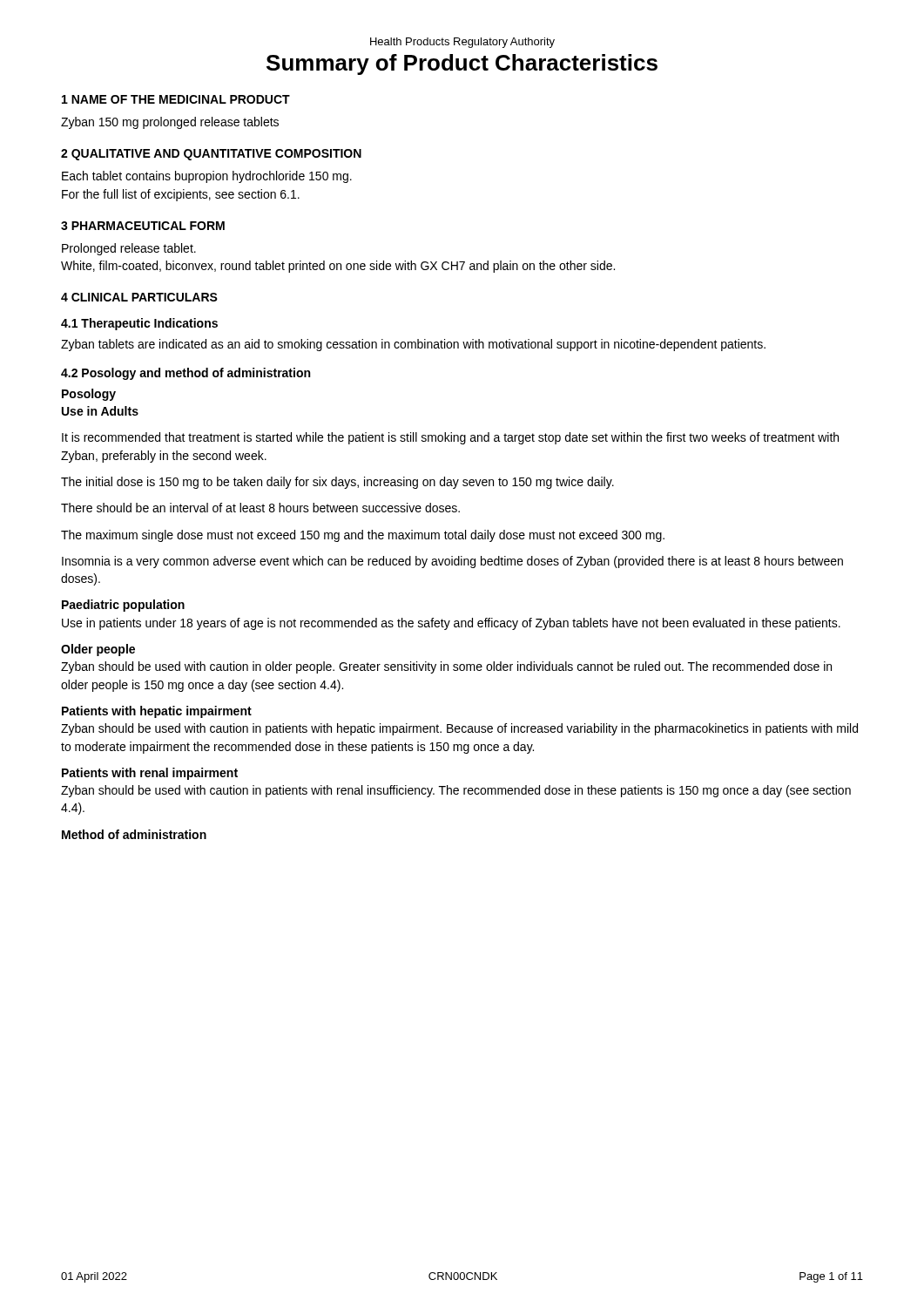The width and height of the screenshot is (924, 1307).
Task: Select the text starting "Method of administration"
Action: [134, 834]
